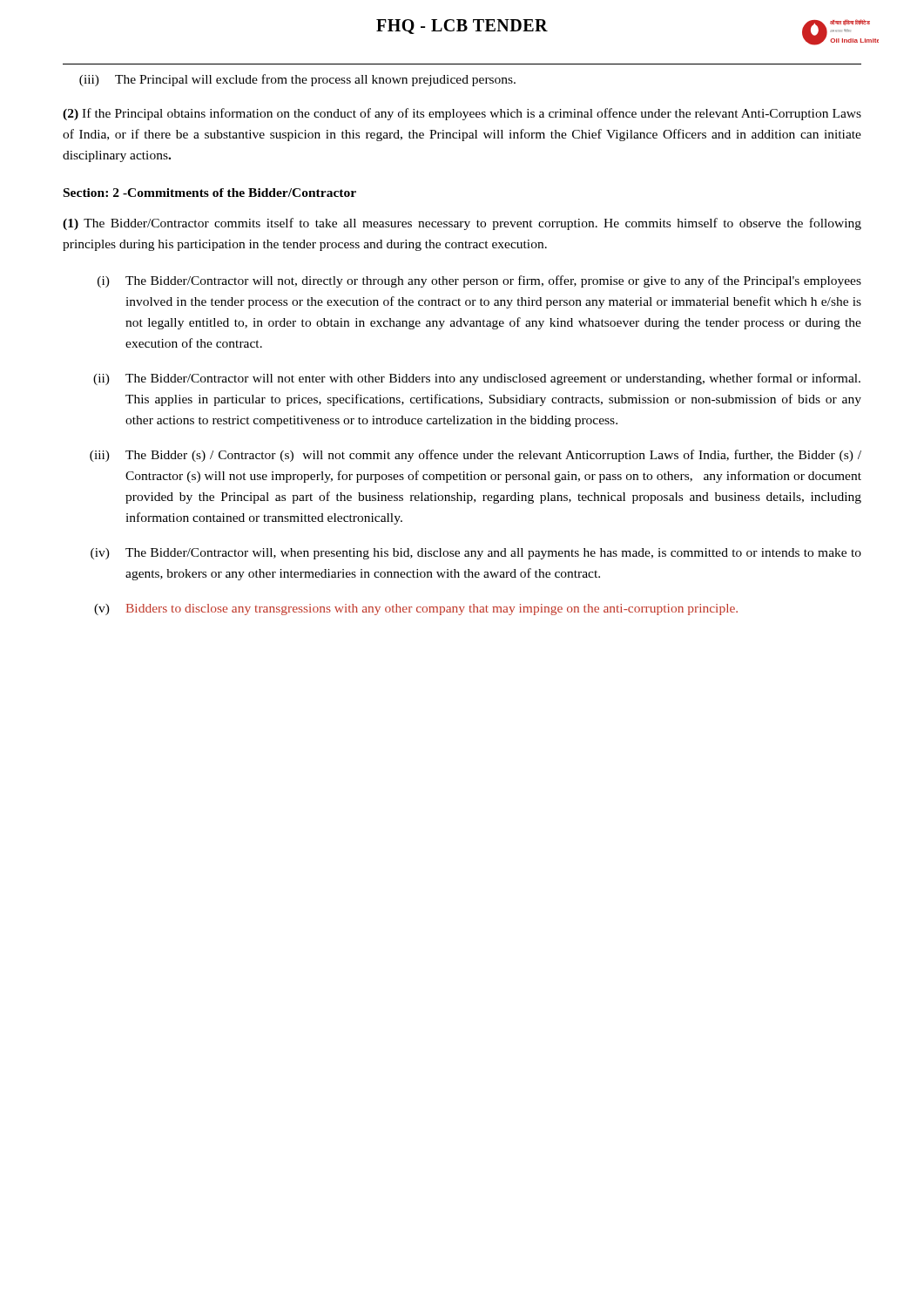
Task: Locate the section header that says "Section: 2 -Commitments"
Action: click(209, 192)
